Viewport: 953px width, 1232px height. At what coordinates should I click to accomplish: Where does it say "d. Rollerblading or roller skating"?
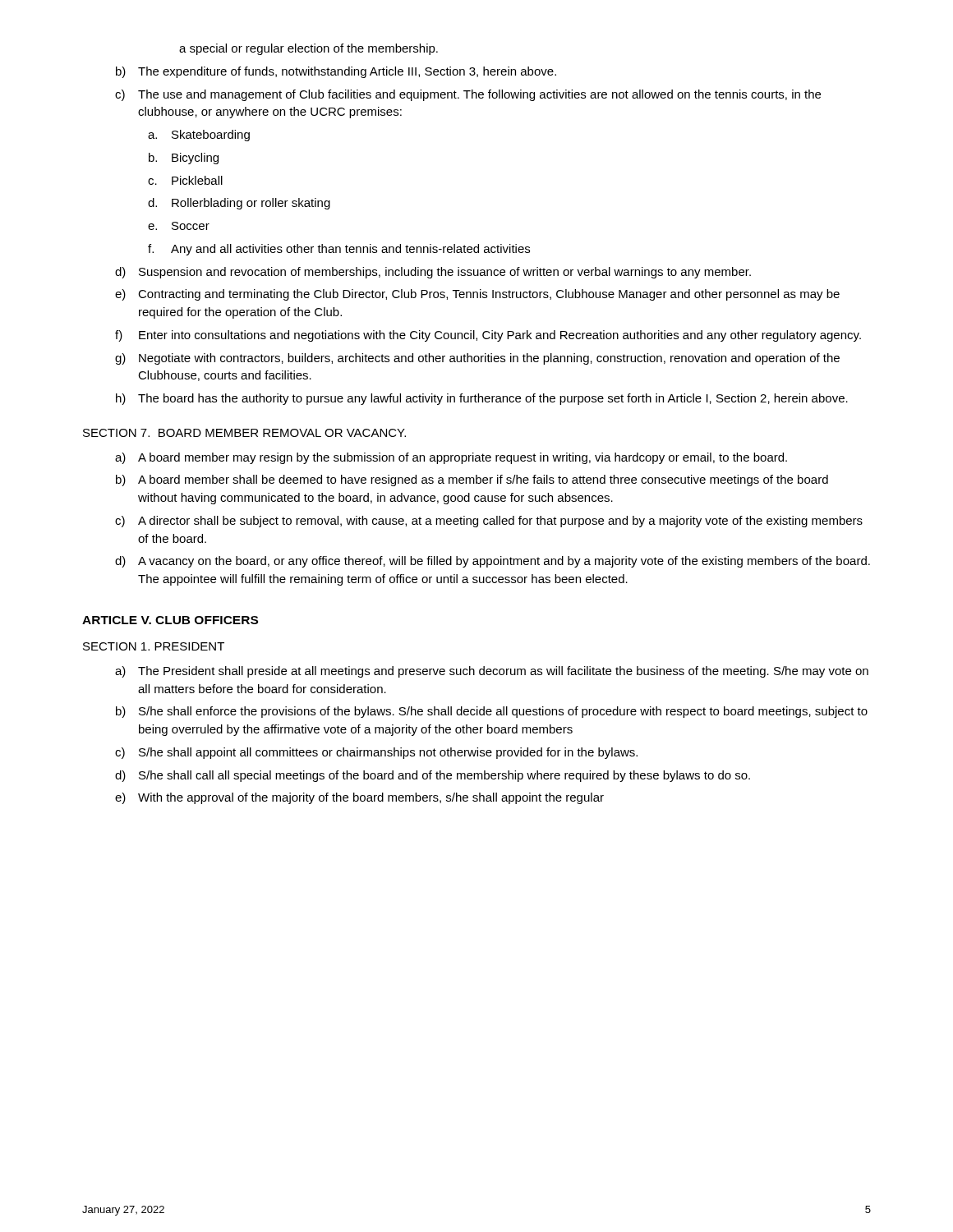tap(239, 203)
